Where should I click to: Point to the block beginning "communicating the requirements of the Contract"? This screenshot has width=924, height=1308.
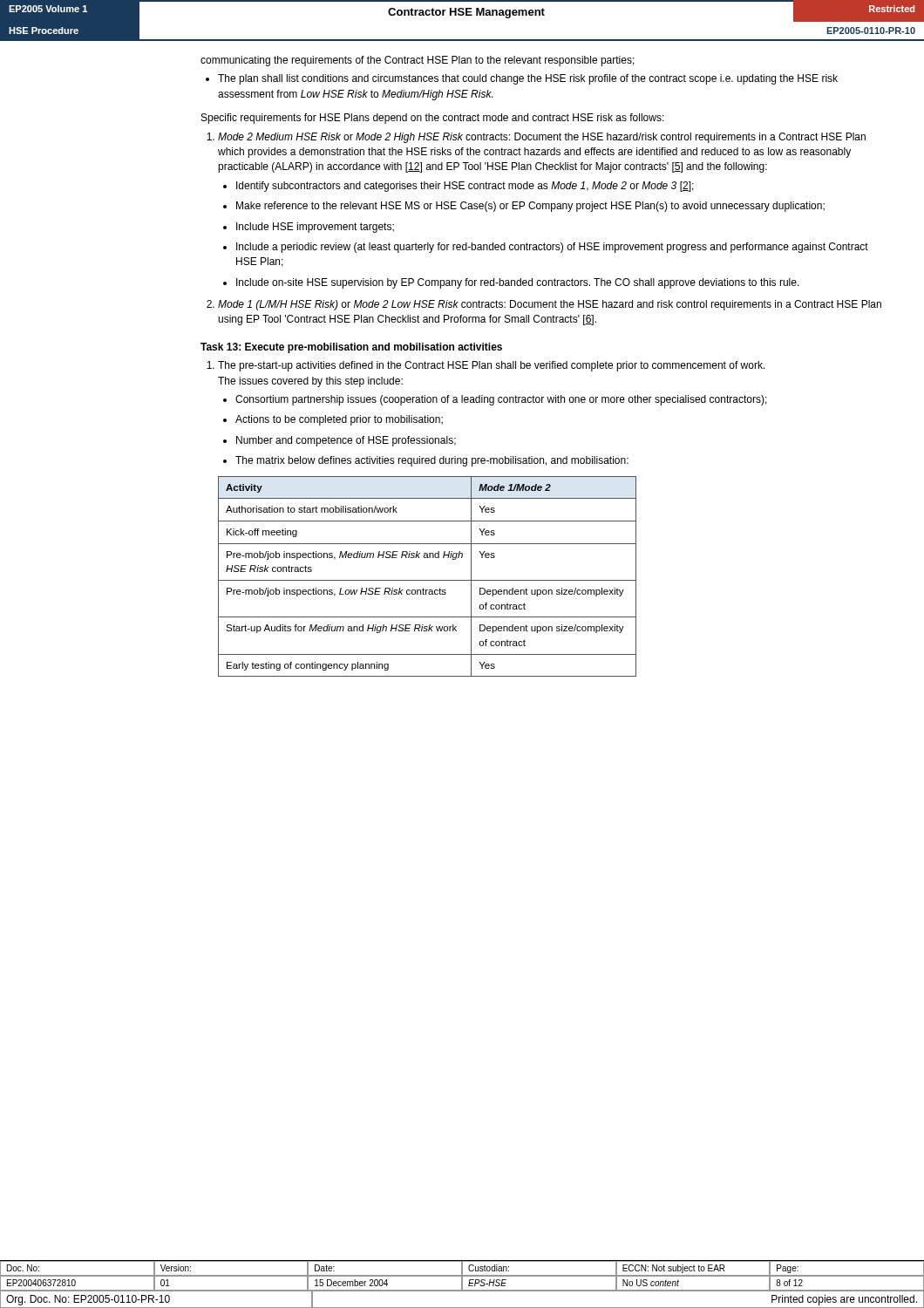click(x=418, y=60)
